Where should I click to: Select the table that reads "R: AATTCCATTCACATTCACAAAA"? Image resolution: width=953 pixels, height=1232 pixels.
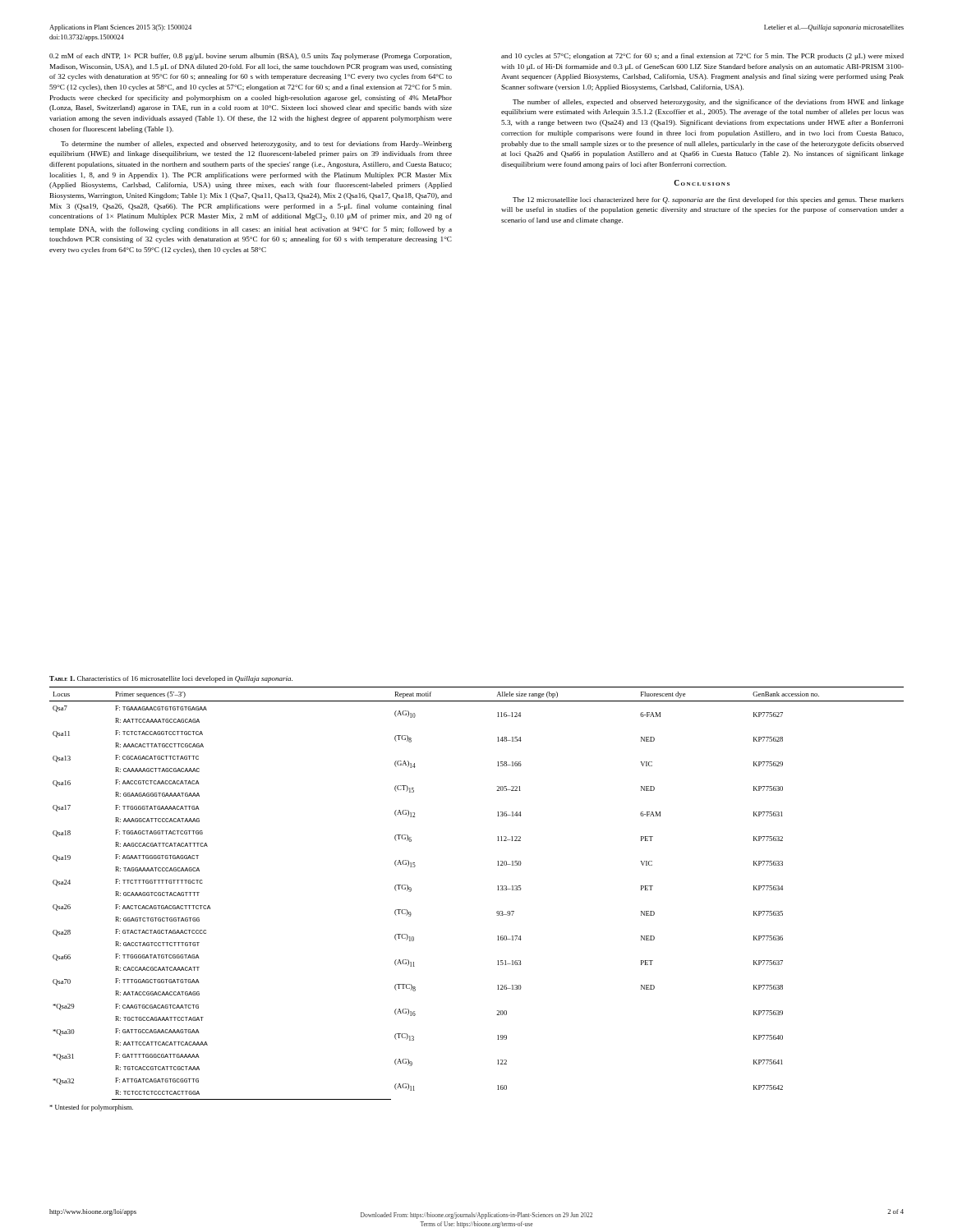coord(476,894)
